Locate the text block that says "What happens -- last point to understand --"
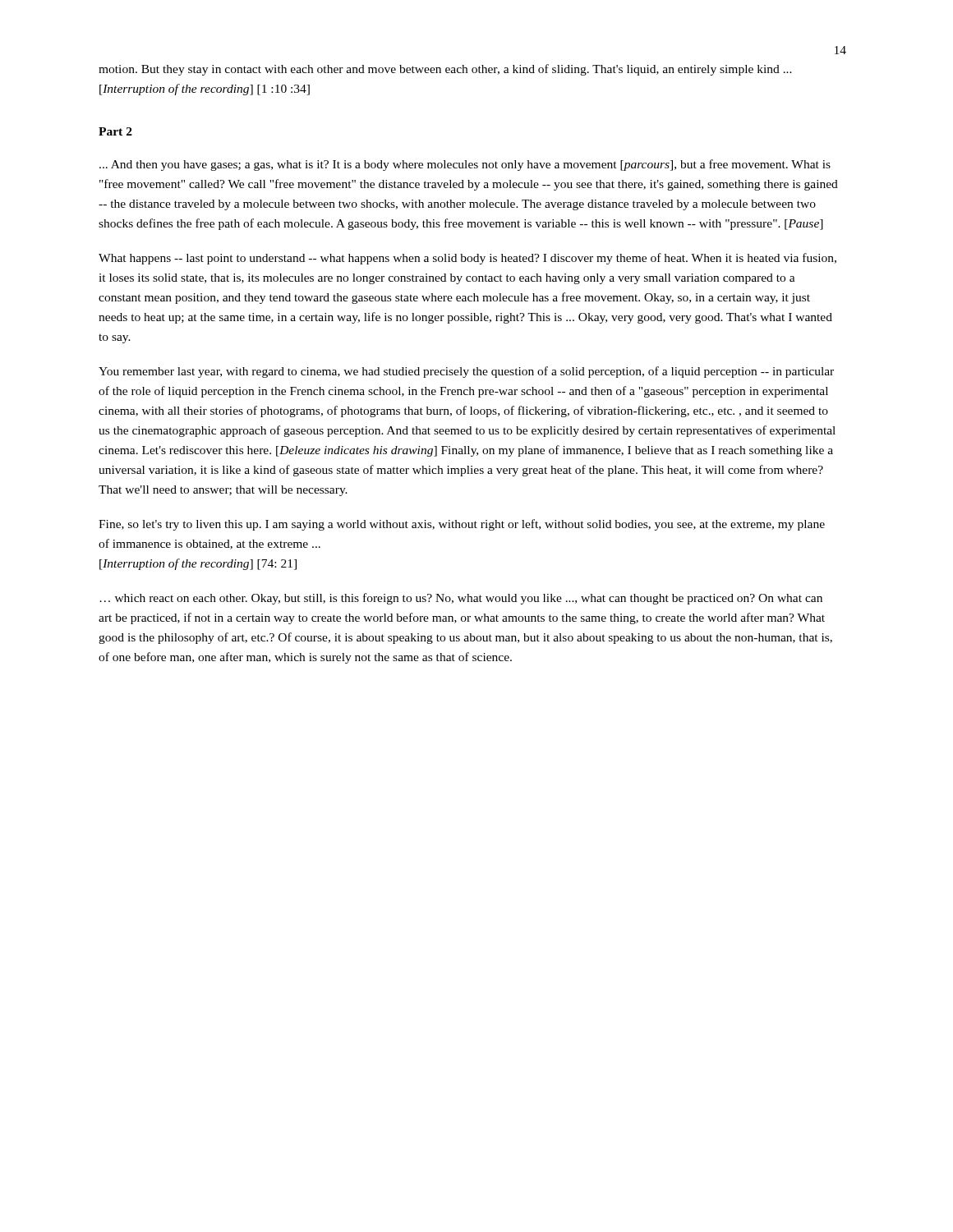The image size is (953, 1232). pos(468,297)
